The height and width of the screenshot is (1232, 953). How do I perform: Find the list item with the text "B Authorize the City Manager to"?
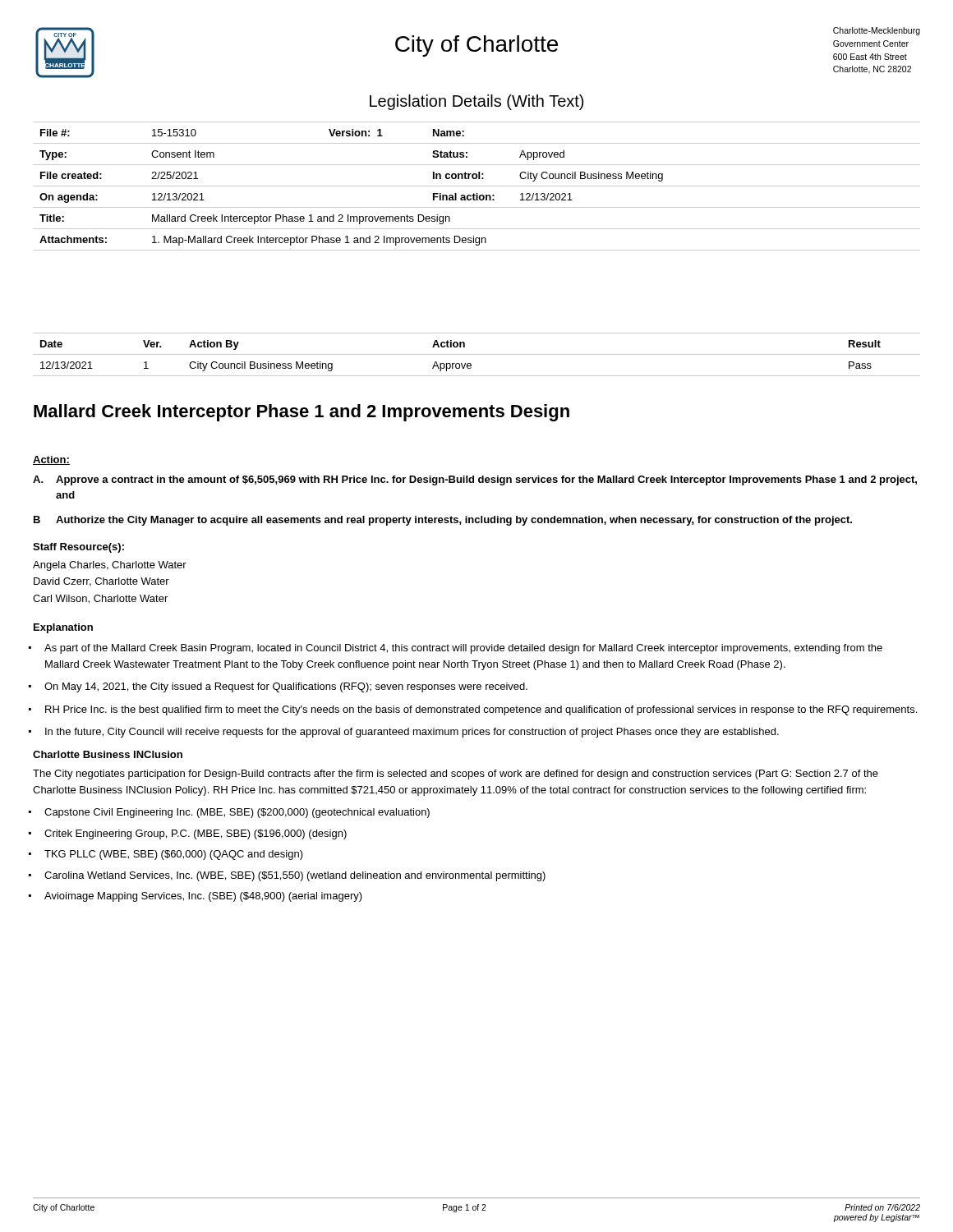[476, 519]
